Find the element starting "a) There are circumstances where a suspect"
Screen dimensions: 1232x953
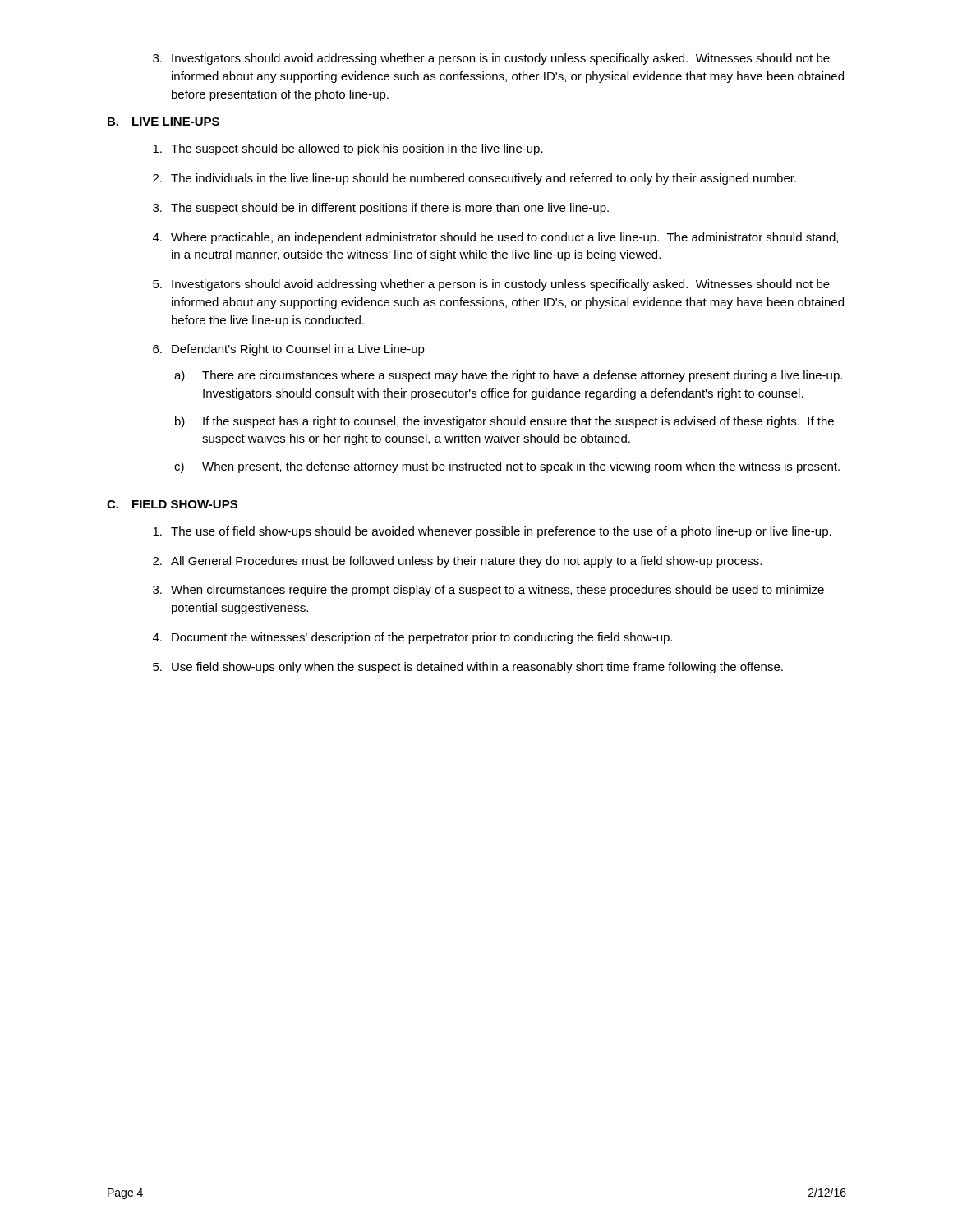509,384
